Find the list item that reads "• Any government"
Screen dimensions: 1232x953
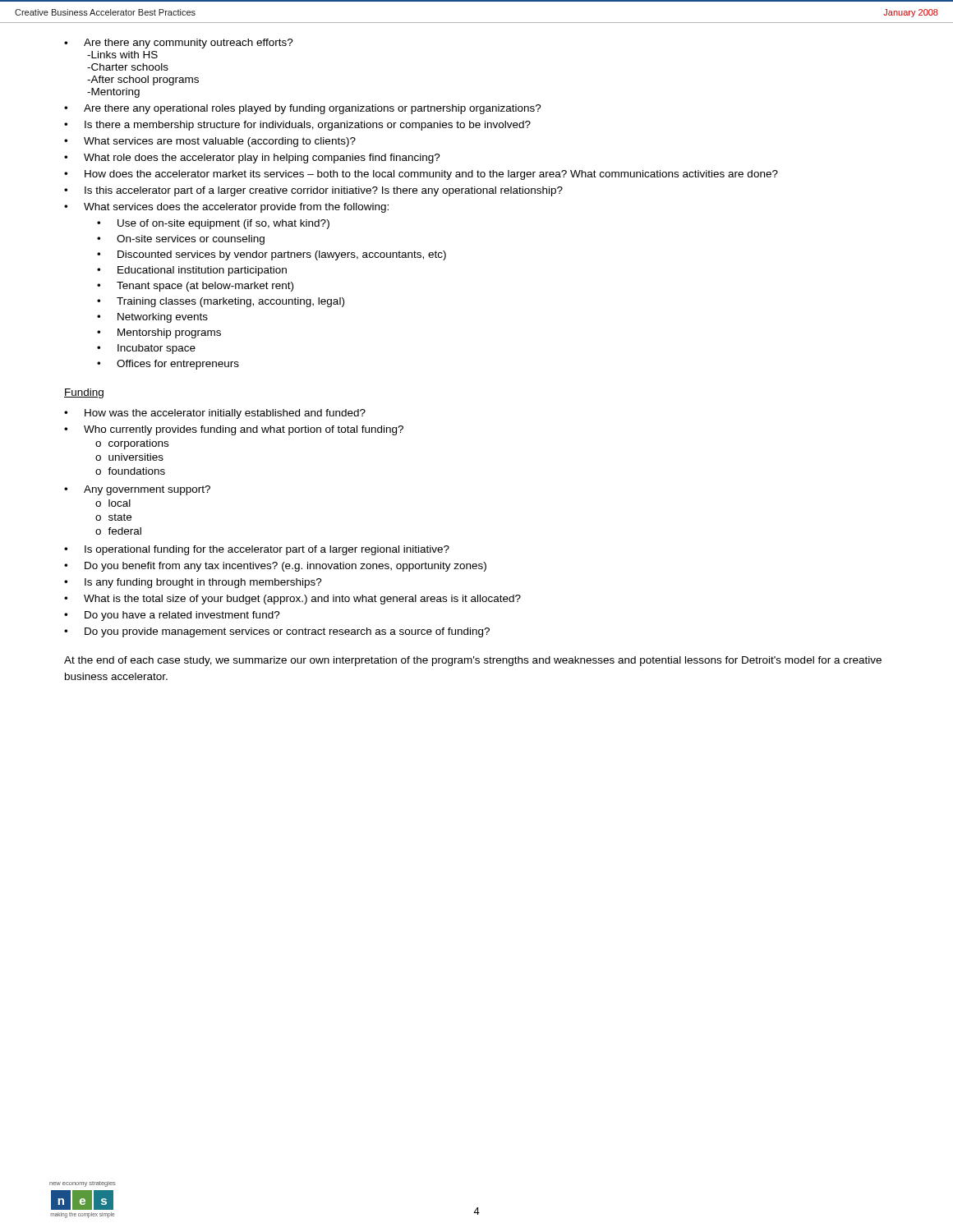point(137,511)
